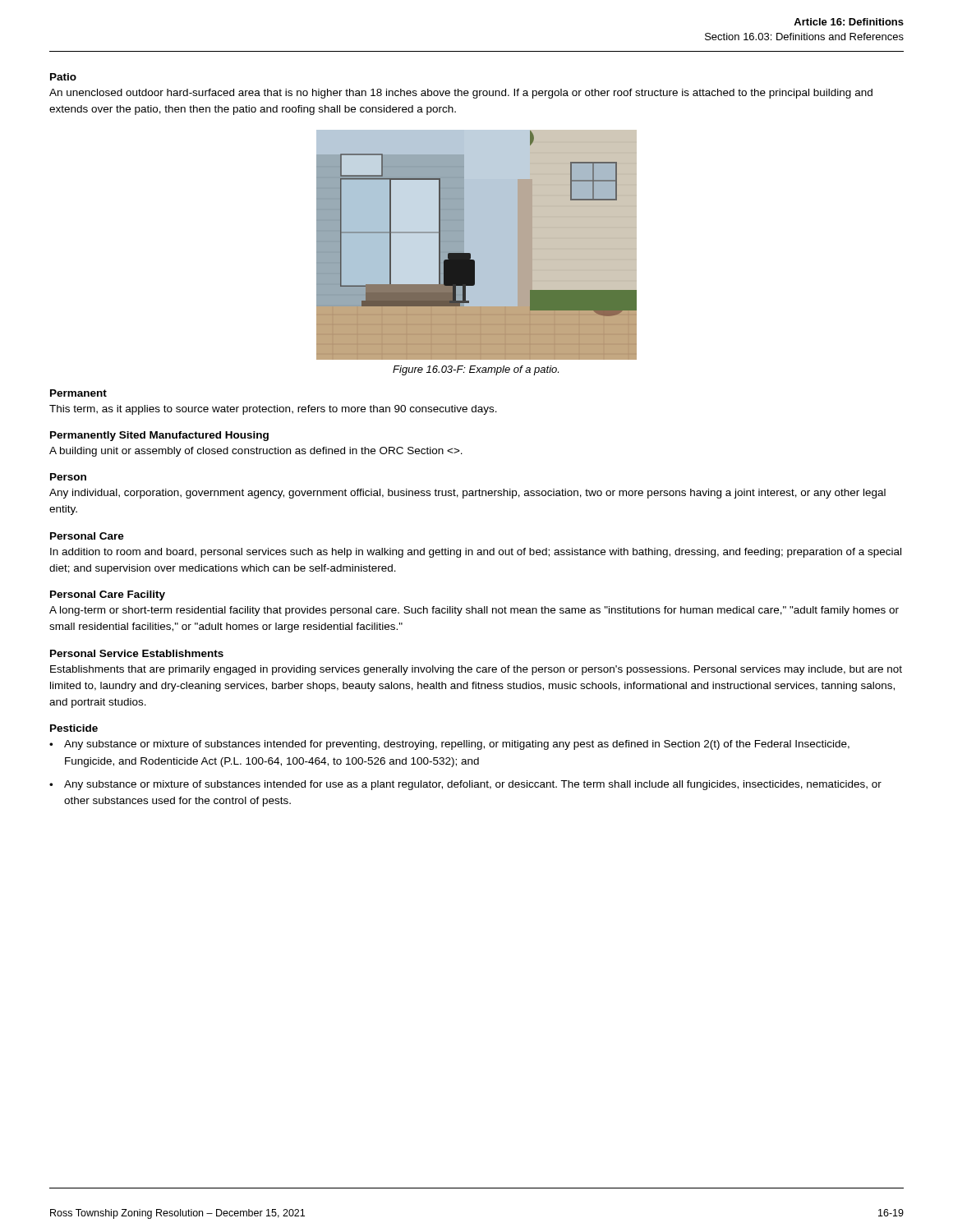Viewport: 953px width, 1232px height.
Task: Find the region starting "Any individual, corporation,"
Action: pos(468,501)
